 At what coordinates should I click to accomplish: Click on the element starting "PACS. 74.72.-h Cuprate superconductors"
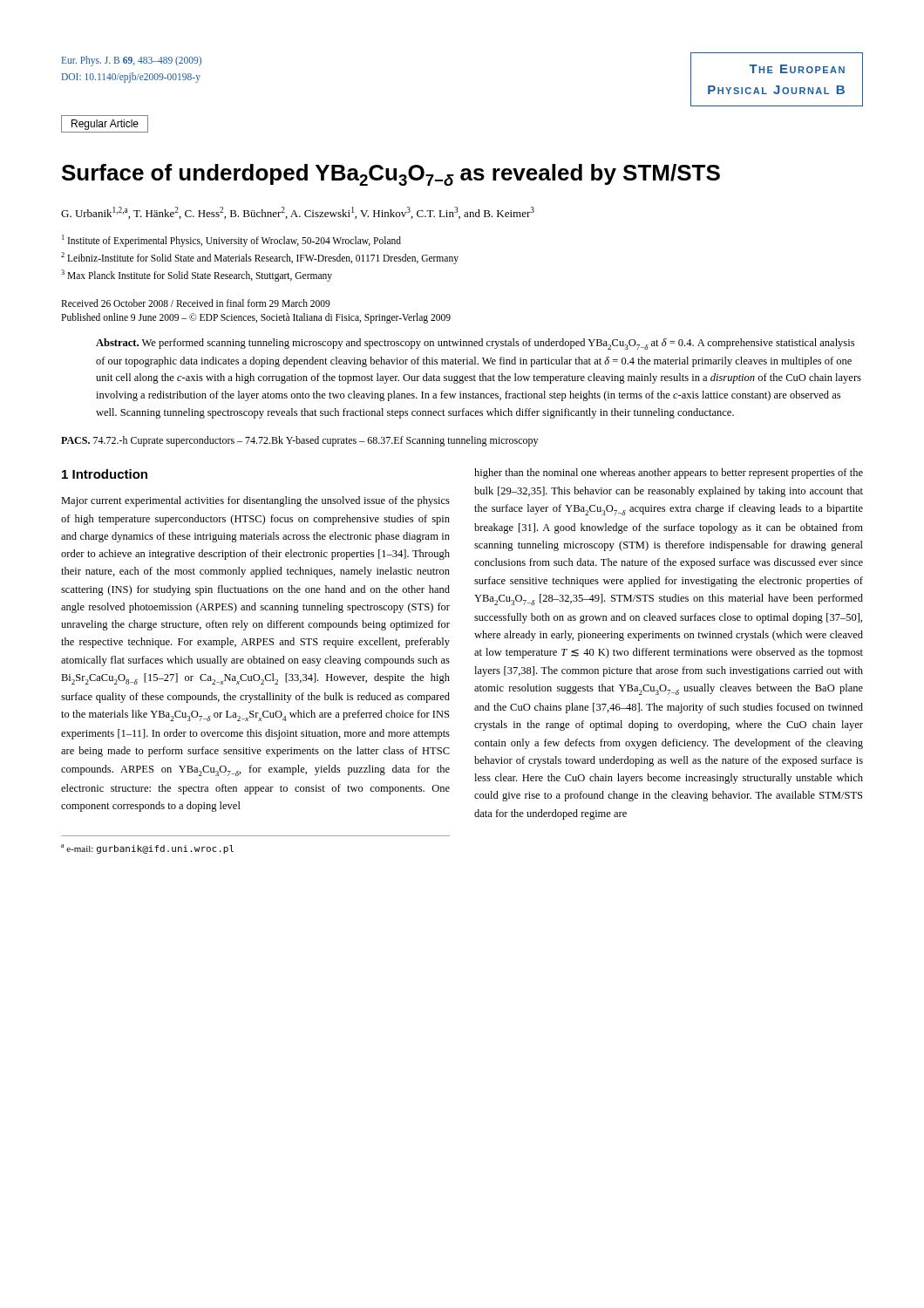coord(300,440)
